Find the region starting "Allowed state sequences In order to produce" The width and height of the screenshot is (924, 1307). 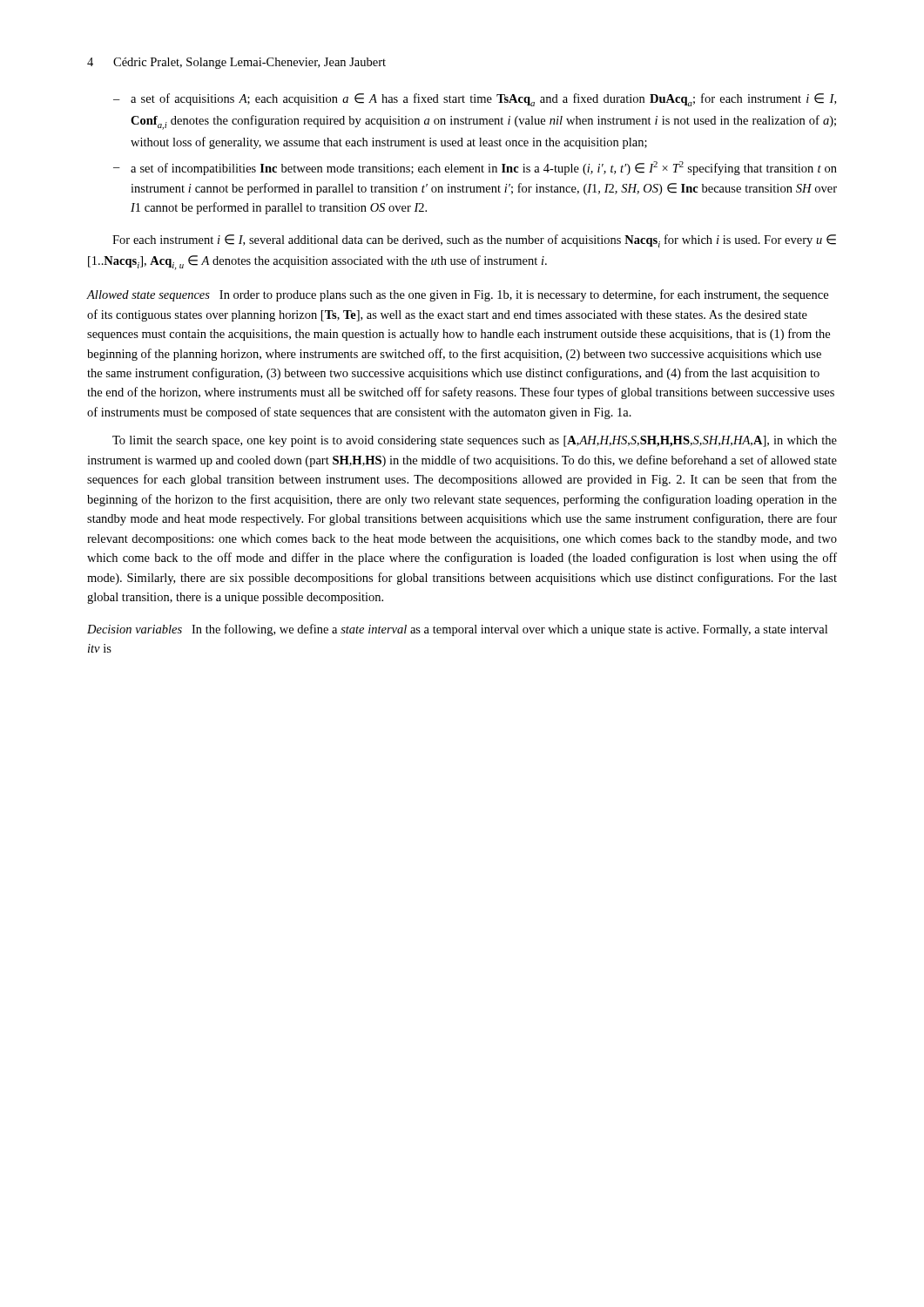(x=461, y=353)
